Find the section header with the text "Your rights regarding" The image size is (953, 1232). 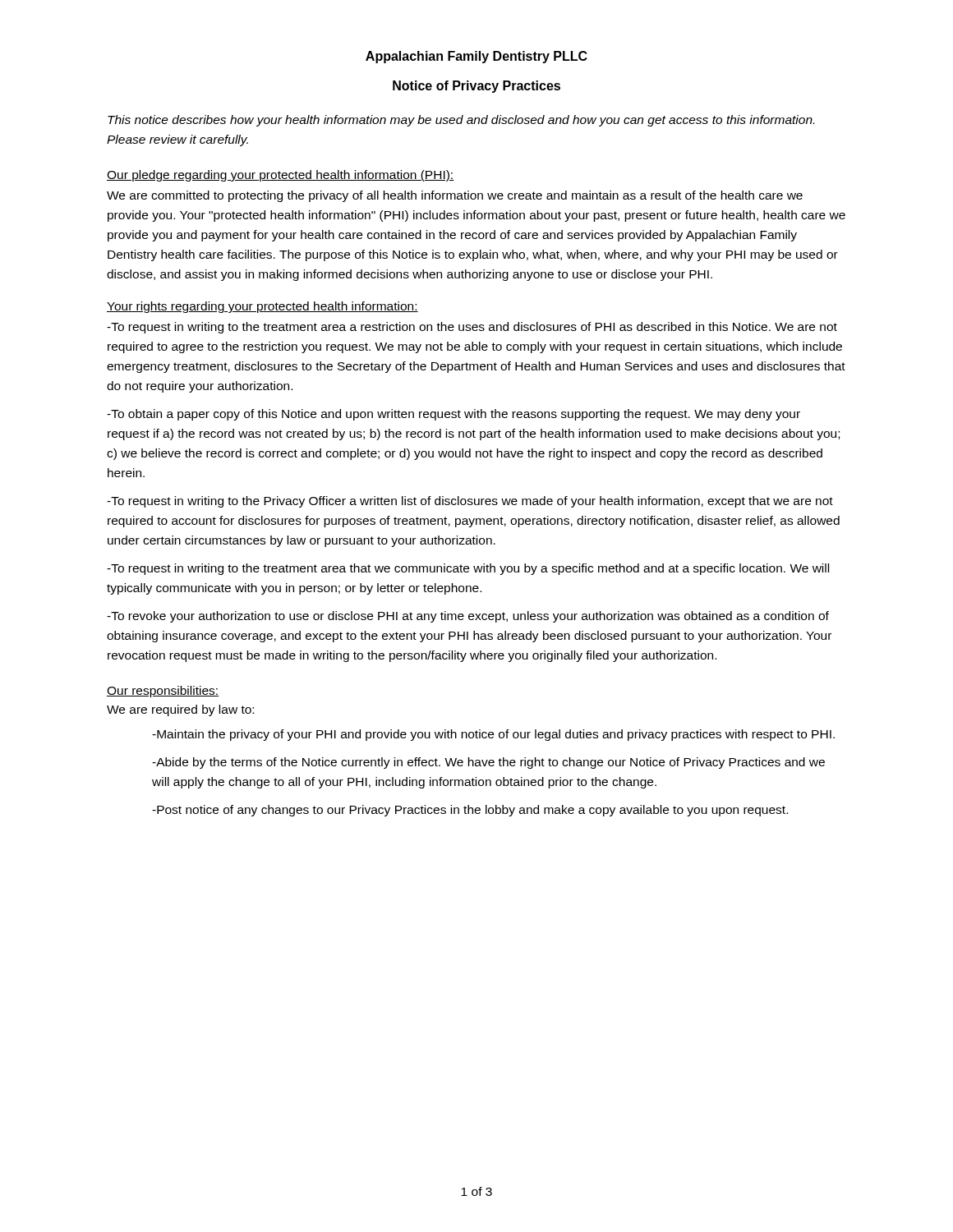[x=262, y=306]
